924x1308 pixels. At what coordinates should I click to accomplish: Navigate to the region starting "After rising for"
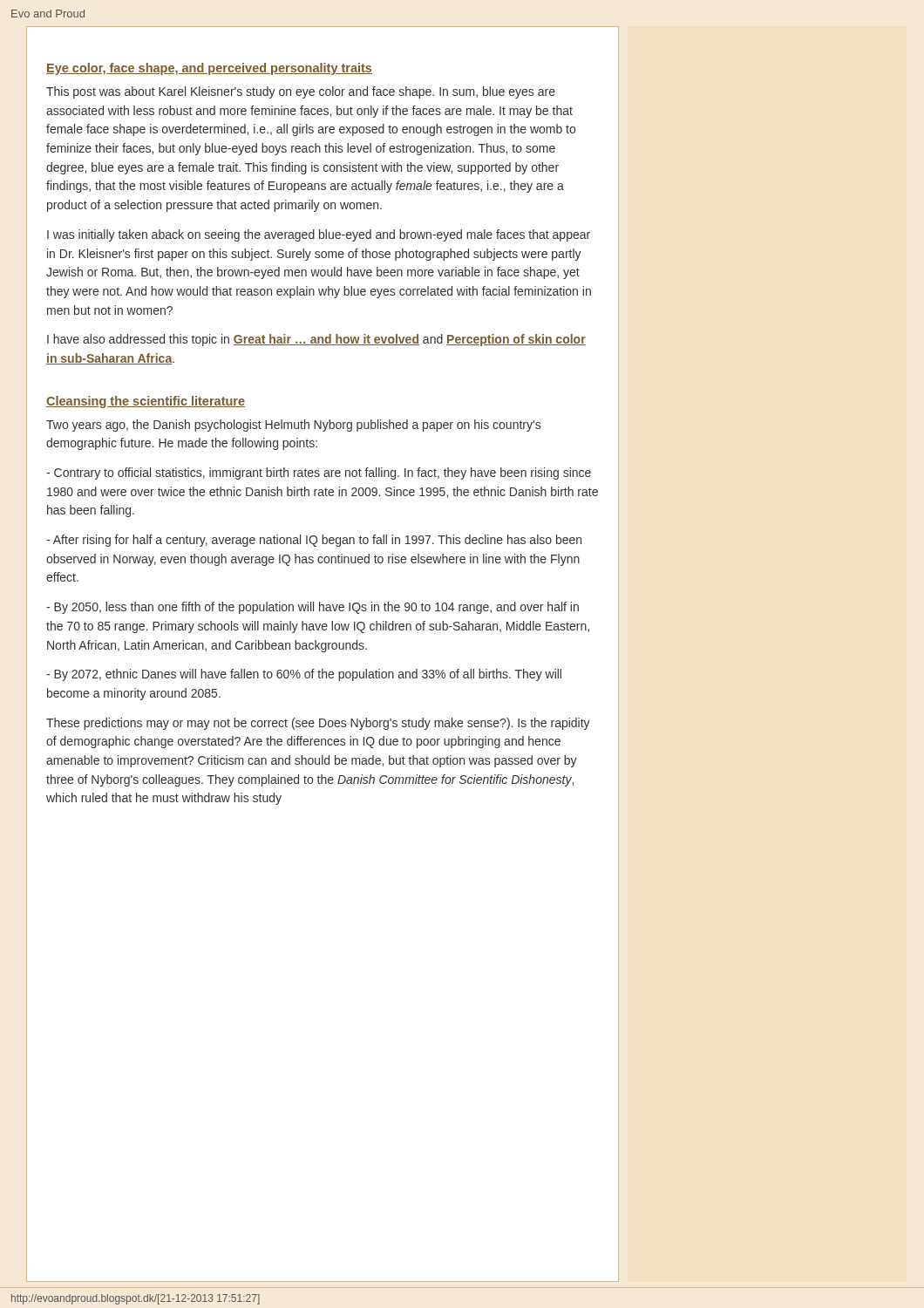pyautogui.click(x=314, y=559)
